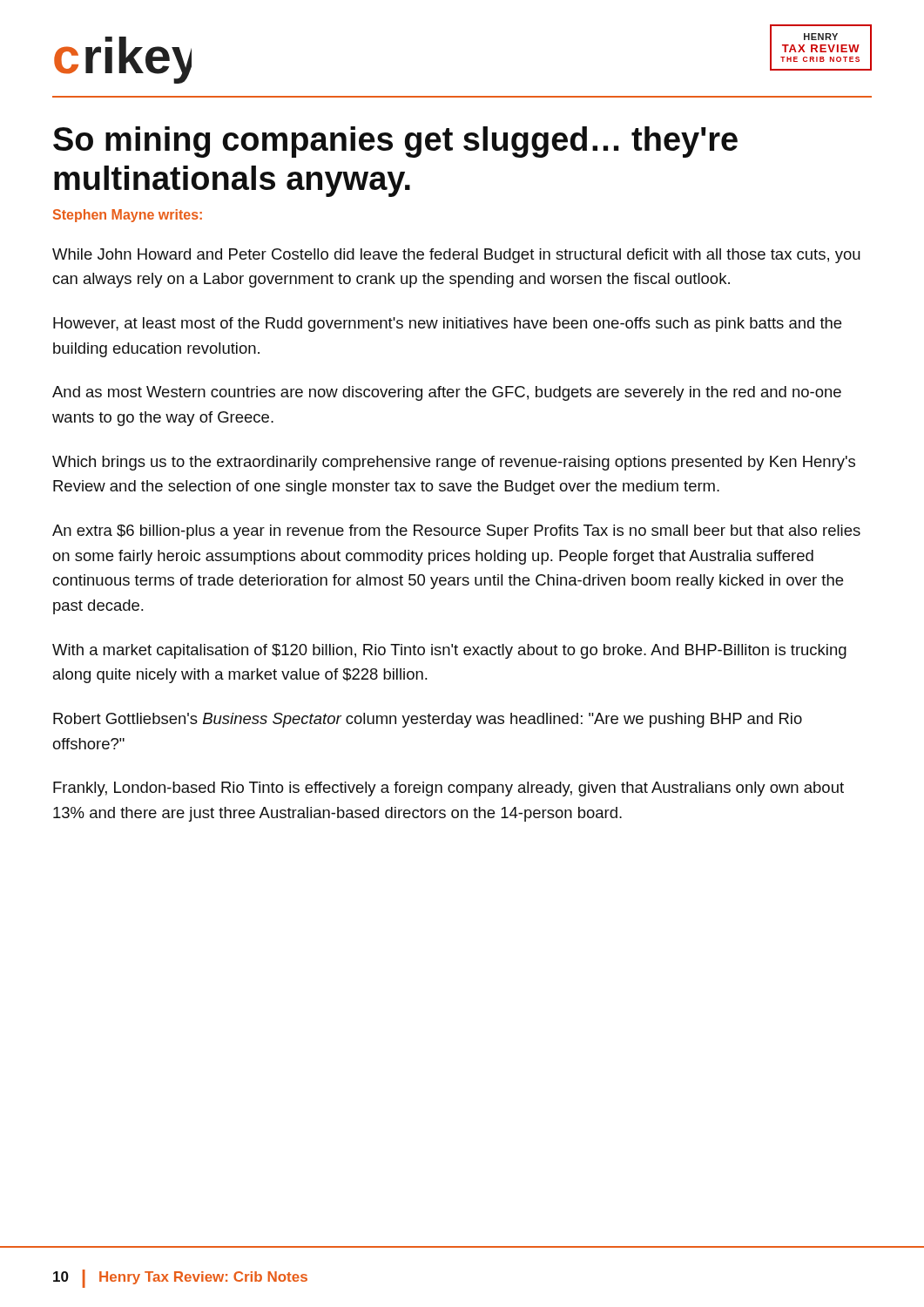Point to the block starting "While John Howard and Peter Costello"

click(x=457, y=266)
